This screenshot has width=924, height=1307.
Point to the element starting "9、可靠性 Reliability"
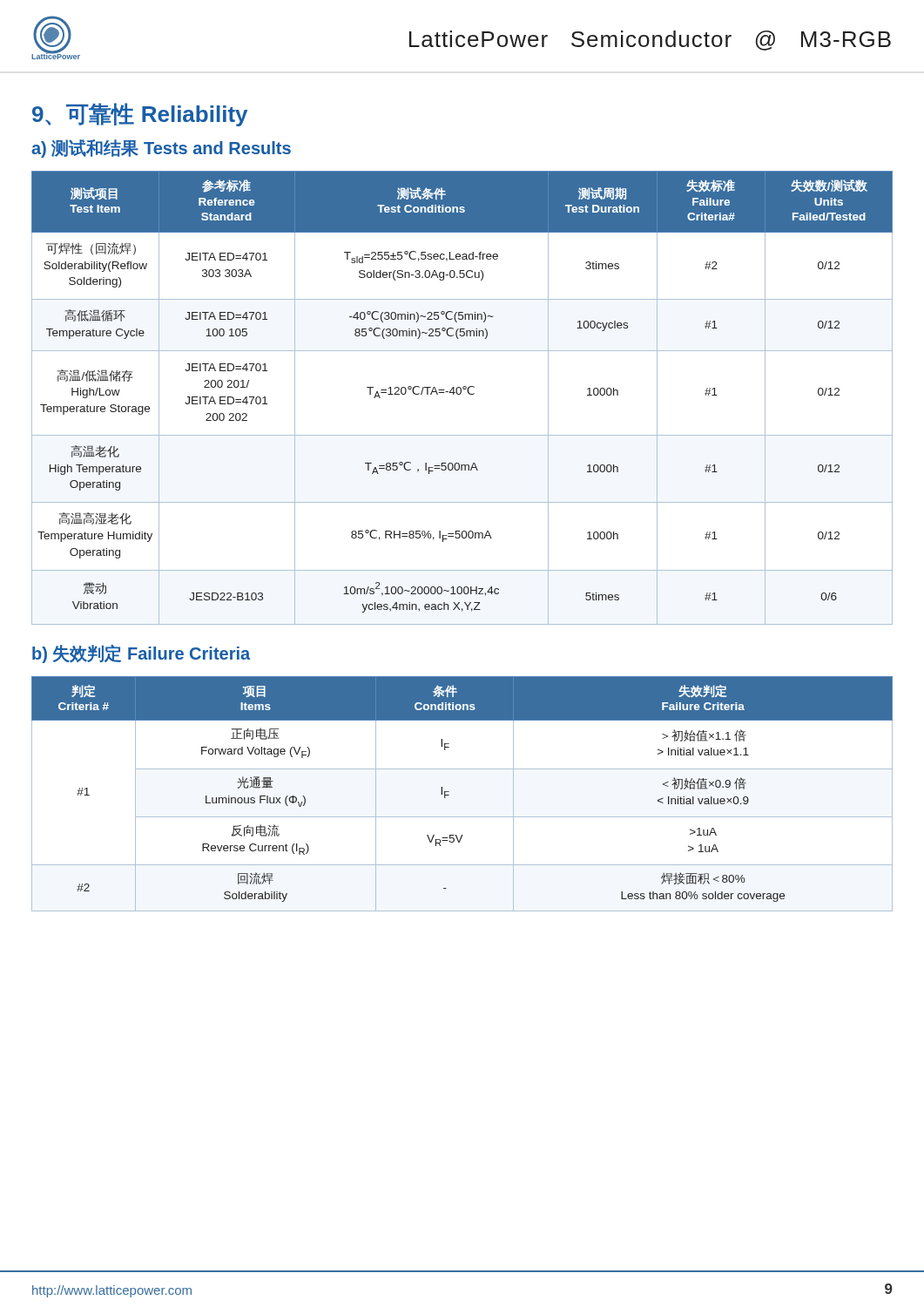(x=140, y=114)
